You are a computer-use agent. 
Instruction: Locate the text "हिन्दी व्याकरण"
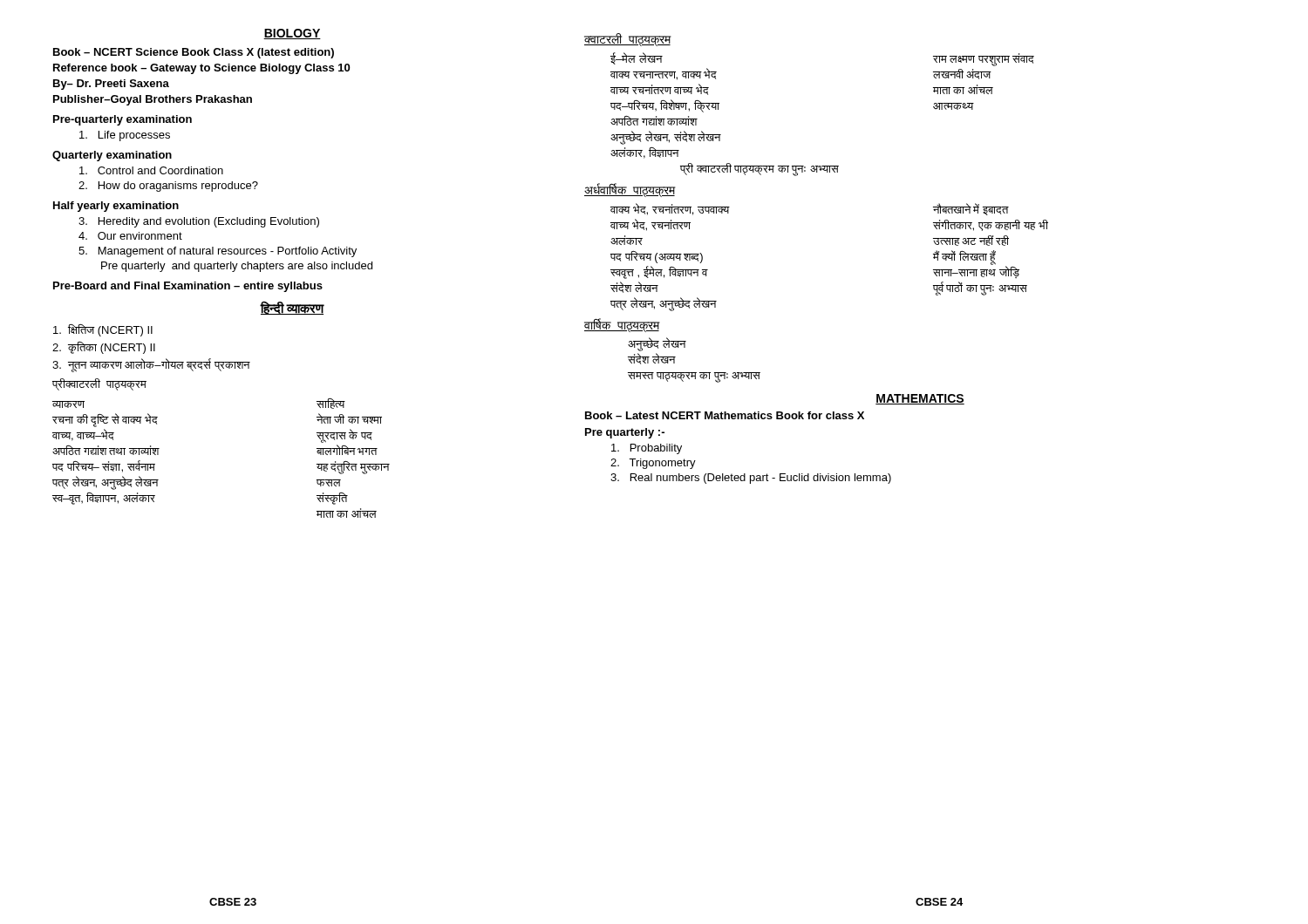tap(292, 308)
